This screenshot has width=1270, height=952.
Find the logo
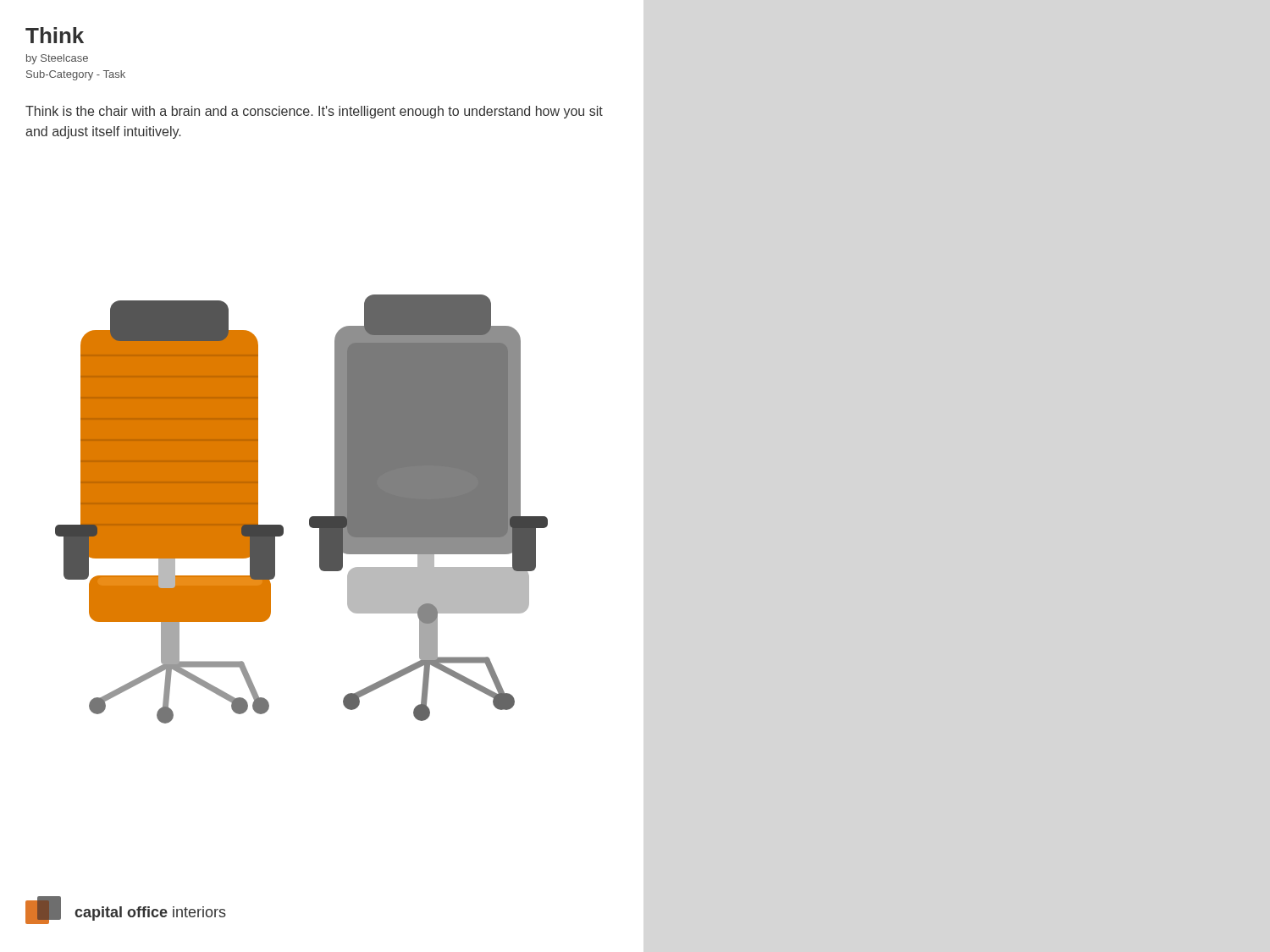[x=126, y=912]
